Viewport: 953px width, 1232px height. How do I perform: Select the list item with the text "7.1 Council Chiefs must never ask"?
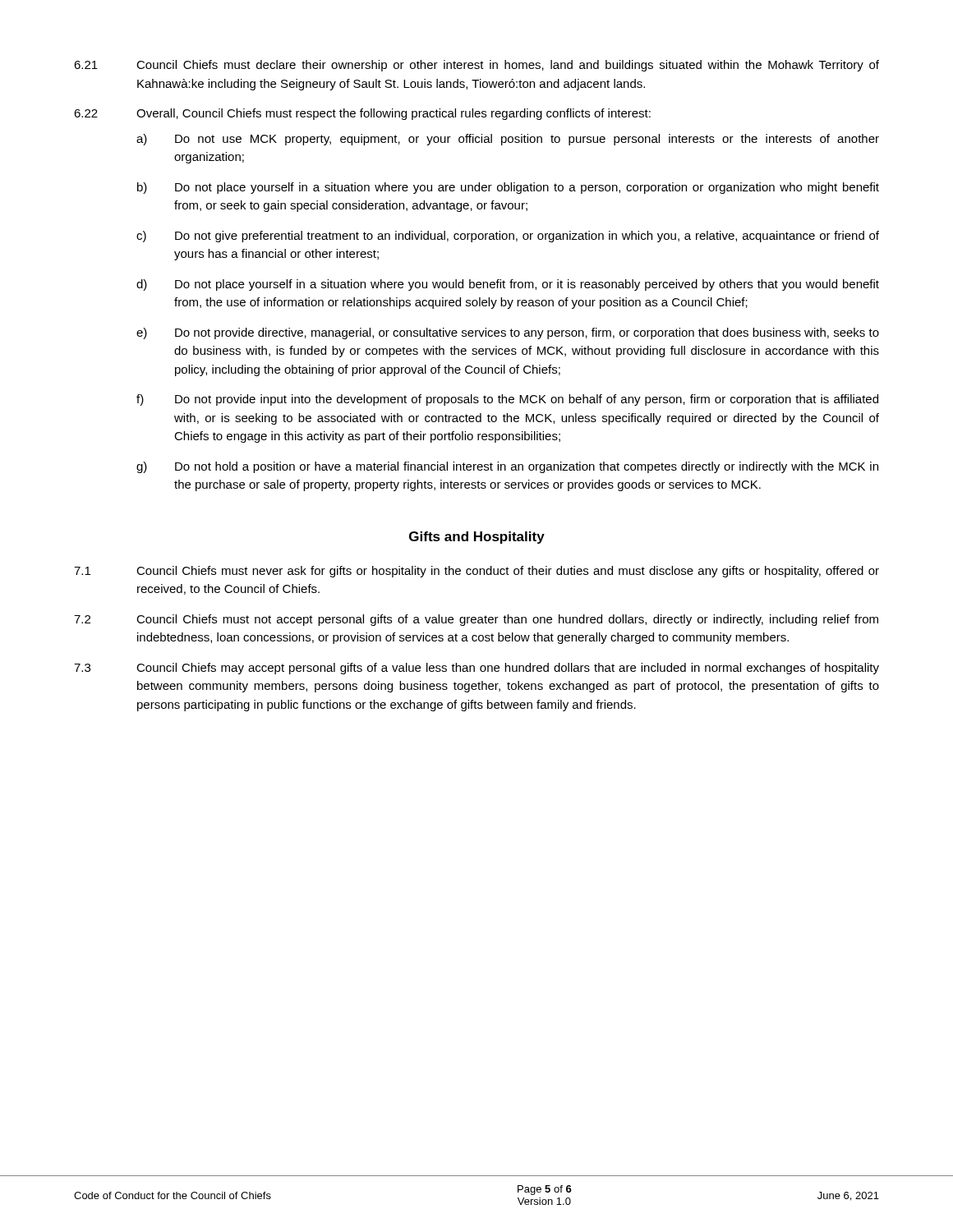point(476,580)
